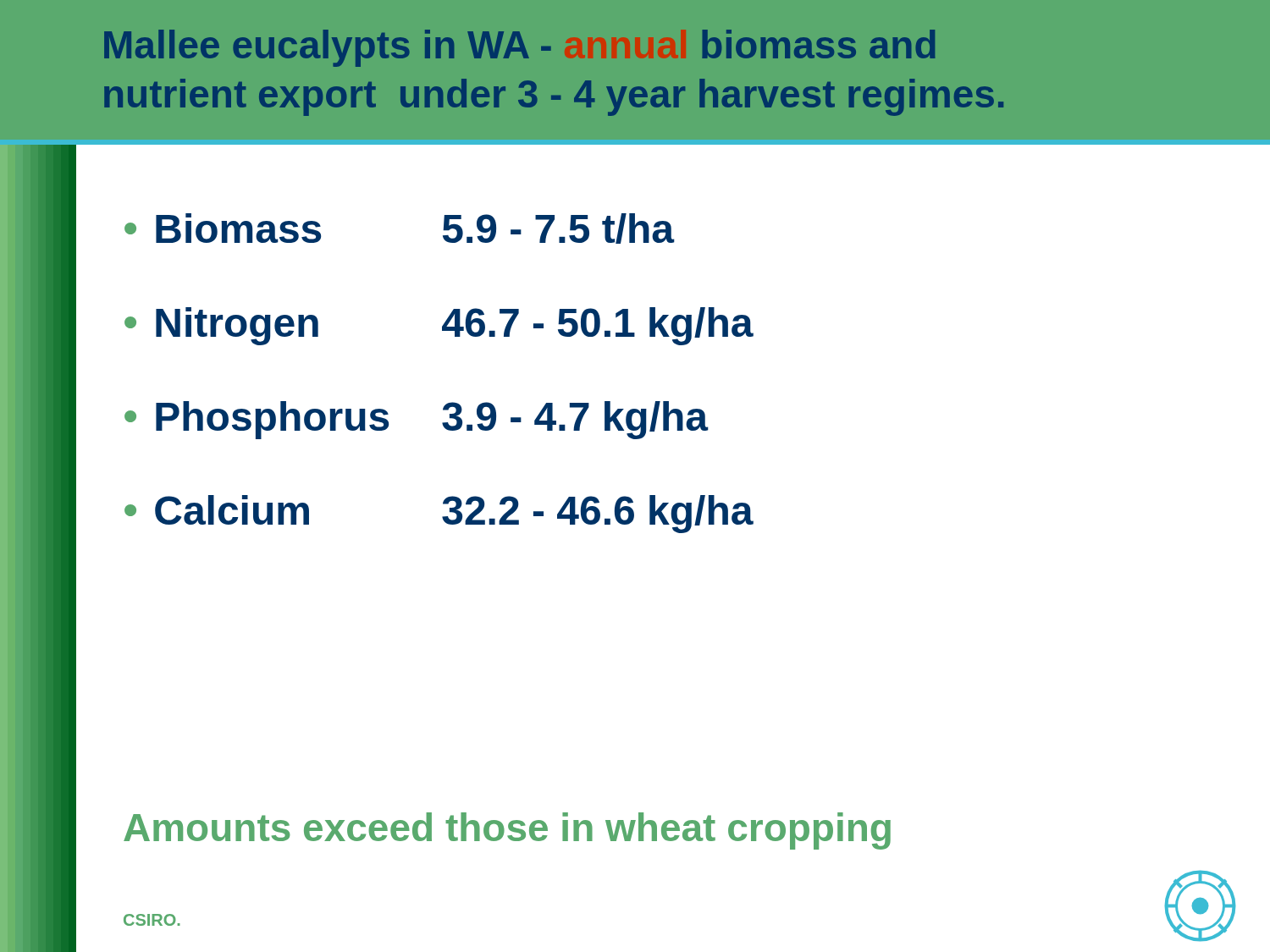Select the list item that reads "• Phosphorus 3.9"

pos(261,420)
